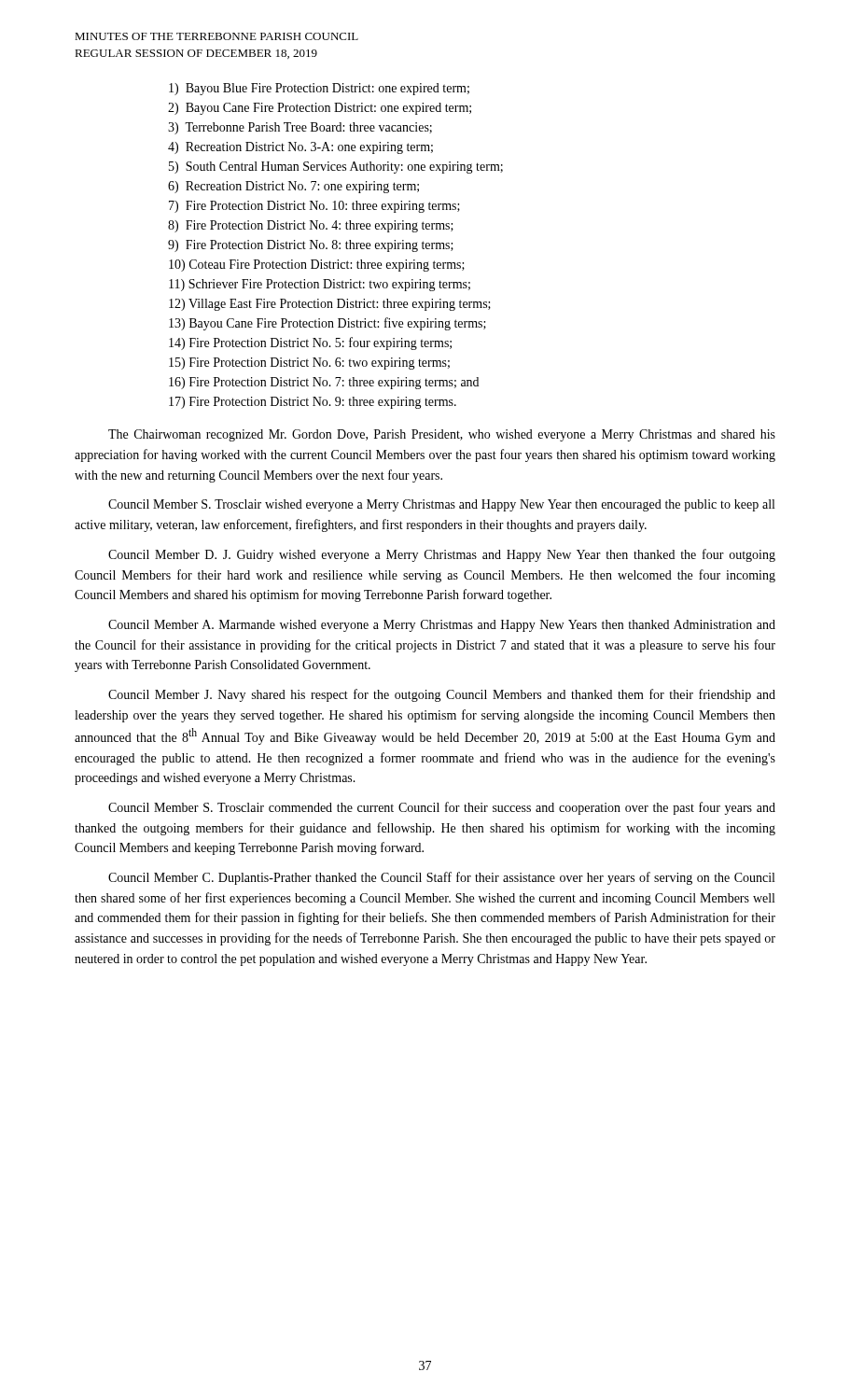850x1400 pixels.
Task: Select the text block containing "Council Member S. Trosclair commended the current Council"
Action: click(425, 828)
